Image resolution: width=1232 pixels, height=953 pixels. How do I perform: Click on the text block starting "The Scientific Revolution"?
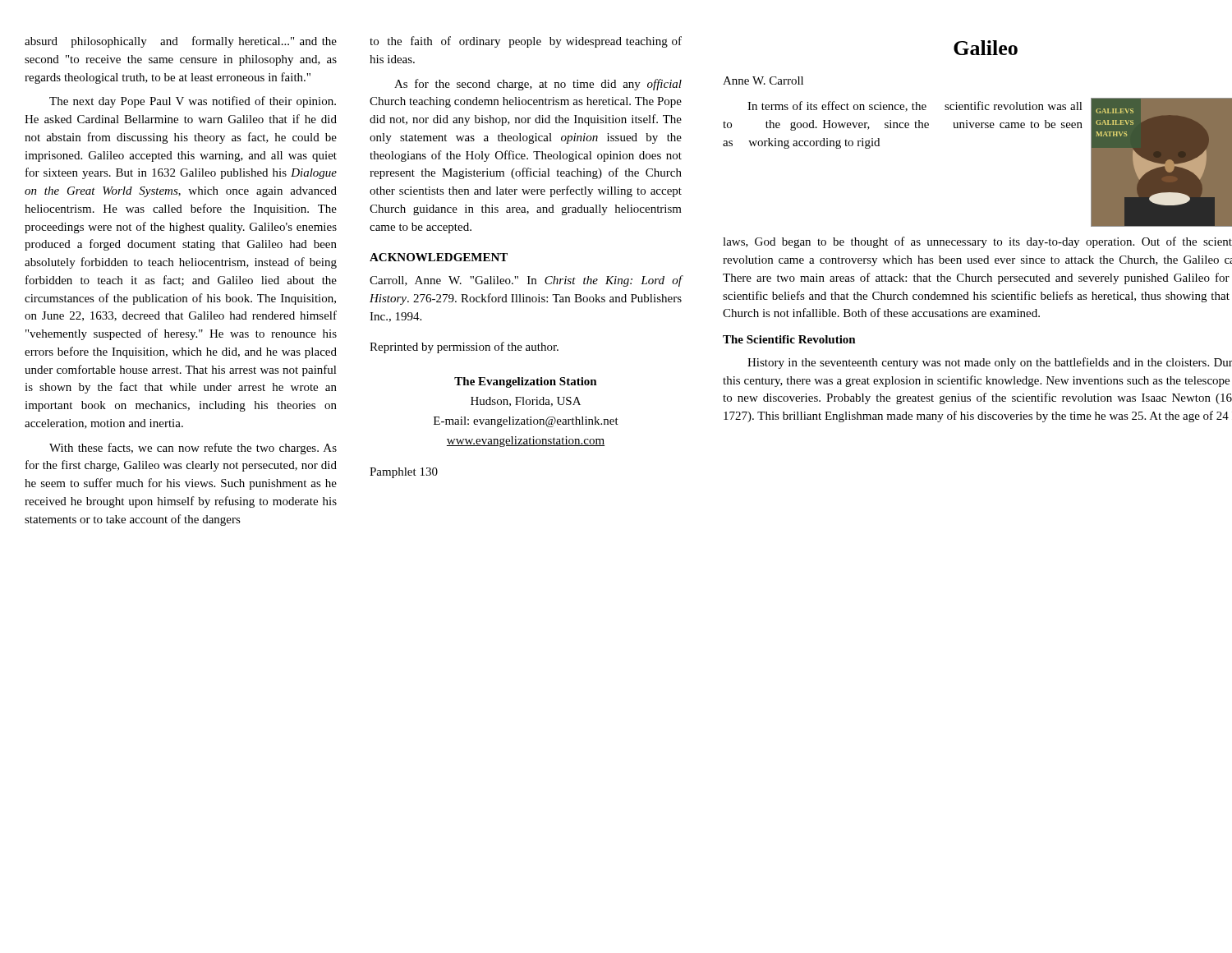coord(789,339)
